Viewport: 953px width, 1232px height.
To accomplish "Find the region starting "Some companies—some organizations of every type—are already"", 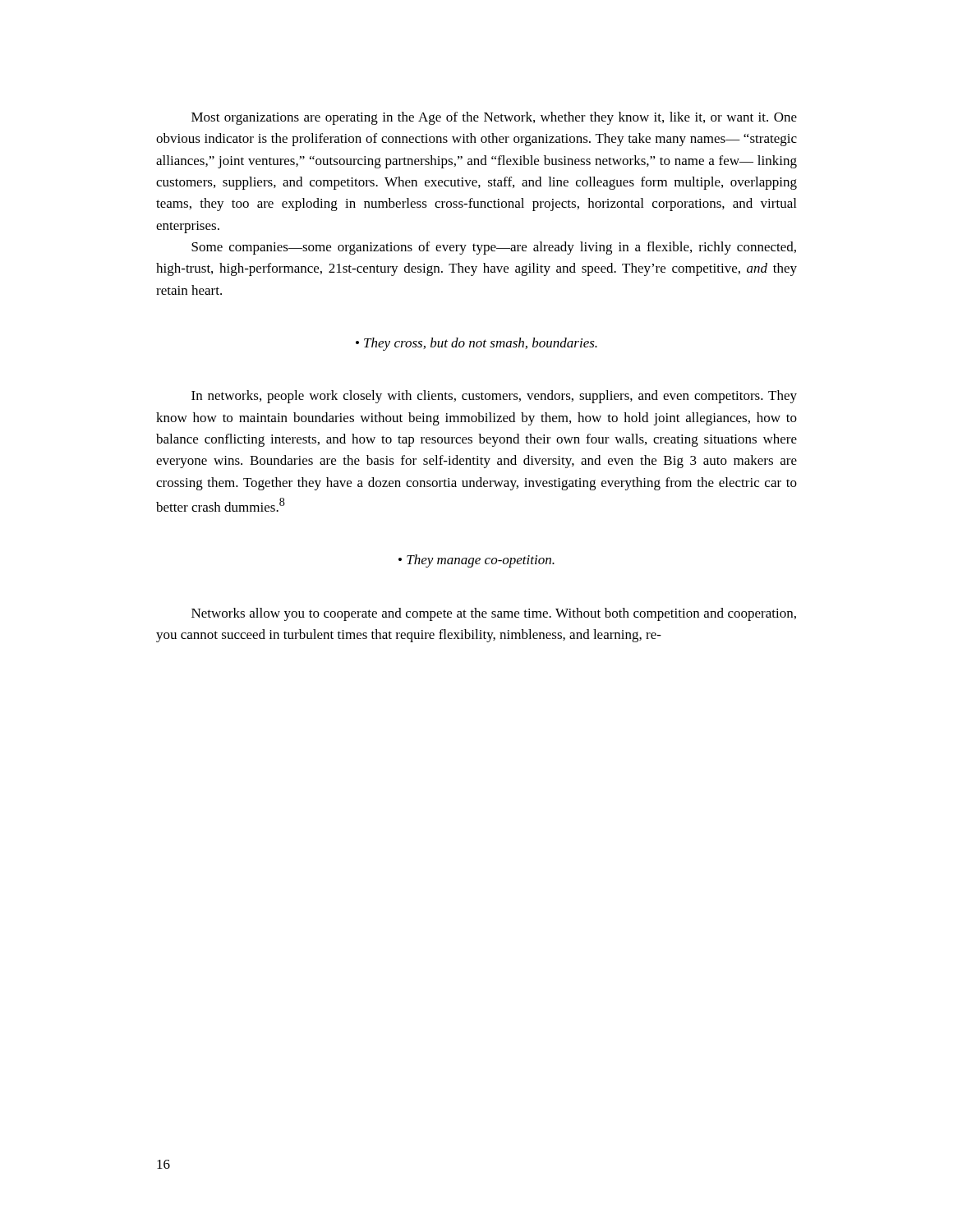I will click(476, 269).
